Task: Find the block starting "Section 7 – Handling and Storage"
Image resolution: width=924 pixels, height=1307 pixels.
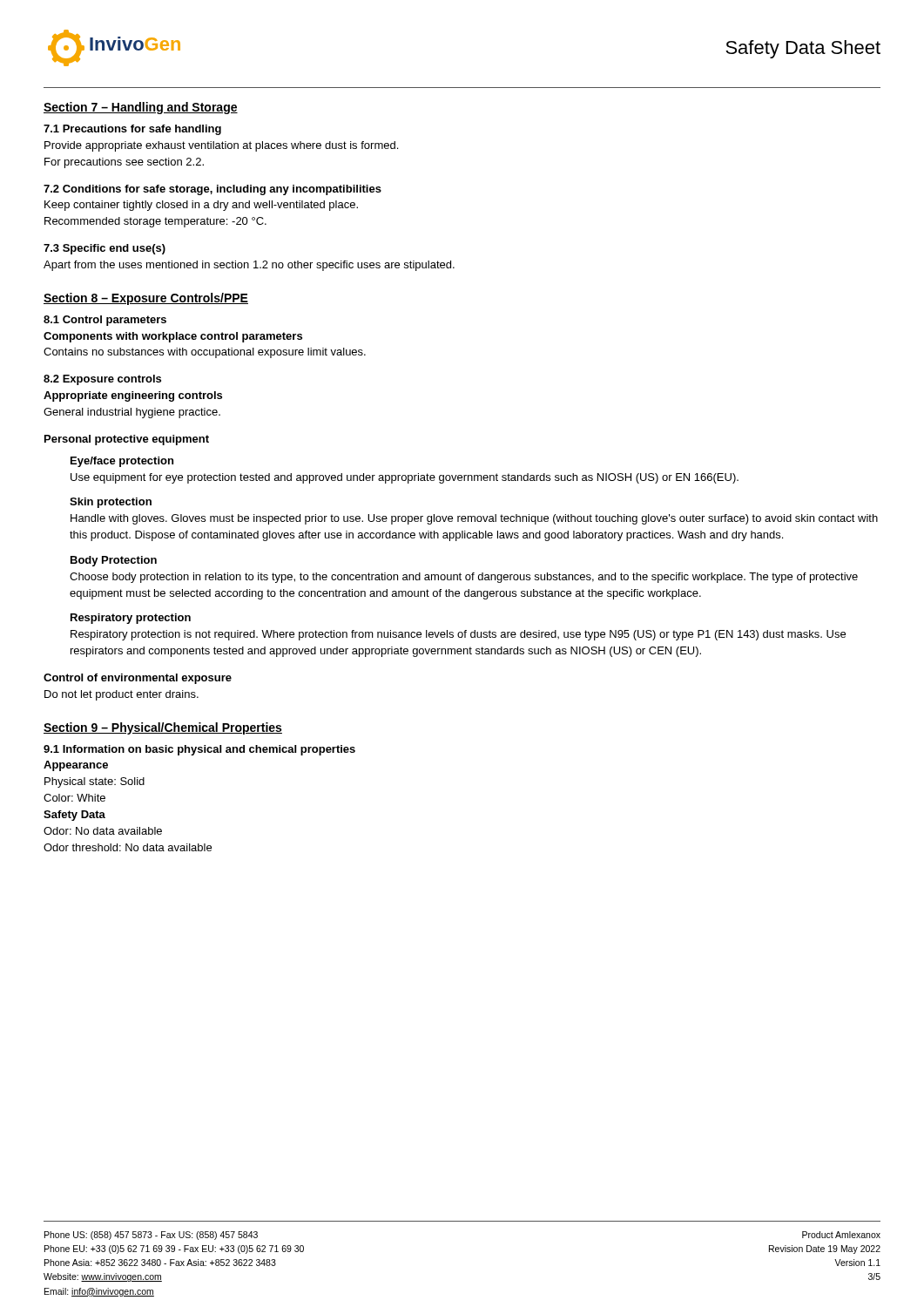Action: [x=140, y=107]
